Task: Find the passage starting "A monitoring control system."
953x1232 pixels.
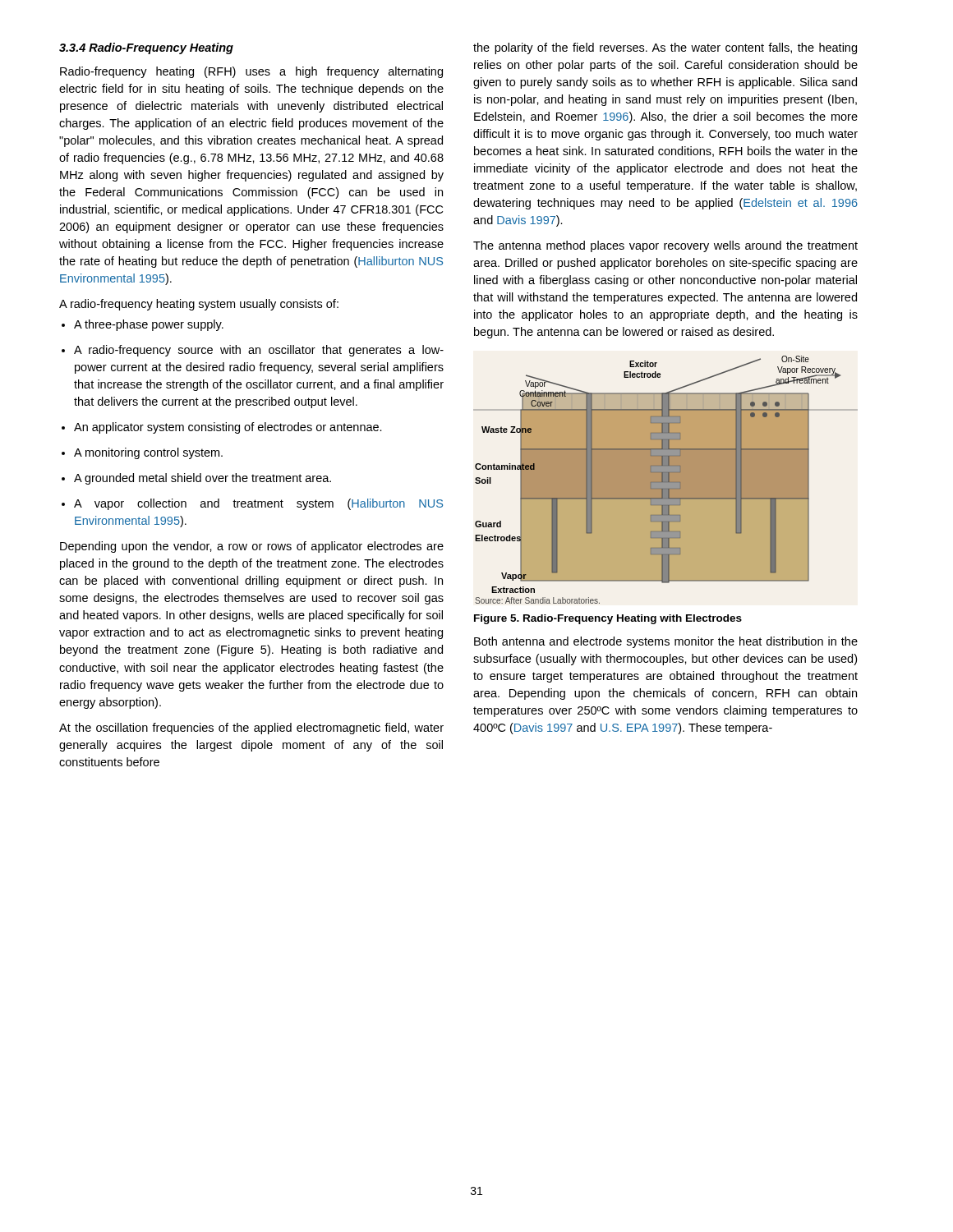Action: (142, 453)
